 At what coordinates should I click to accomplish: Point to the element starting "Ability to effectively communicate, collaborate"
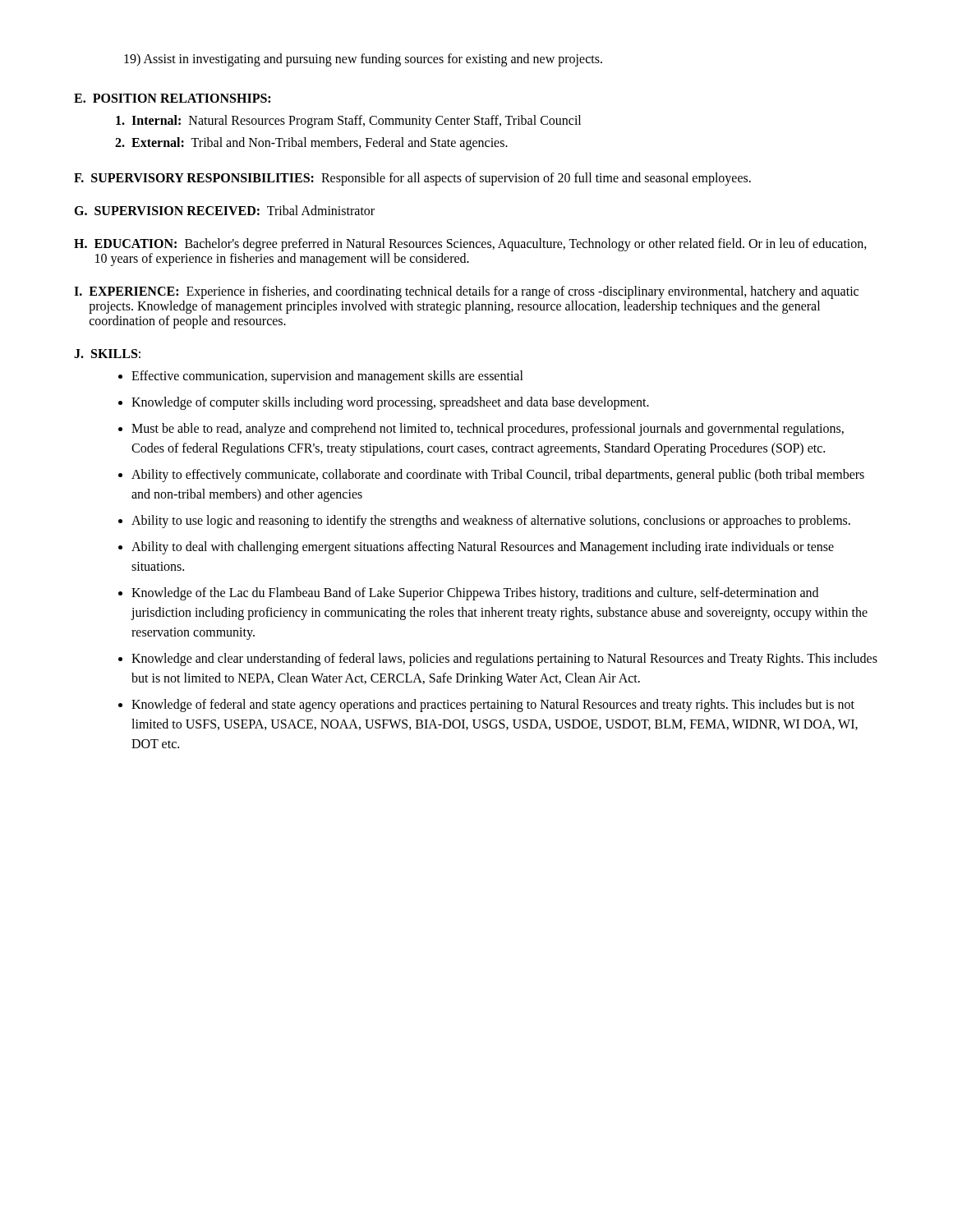[498, 484]
